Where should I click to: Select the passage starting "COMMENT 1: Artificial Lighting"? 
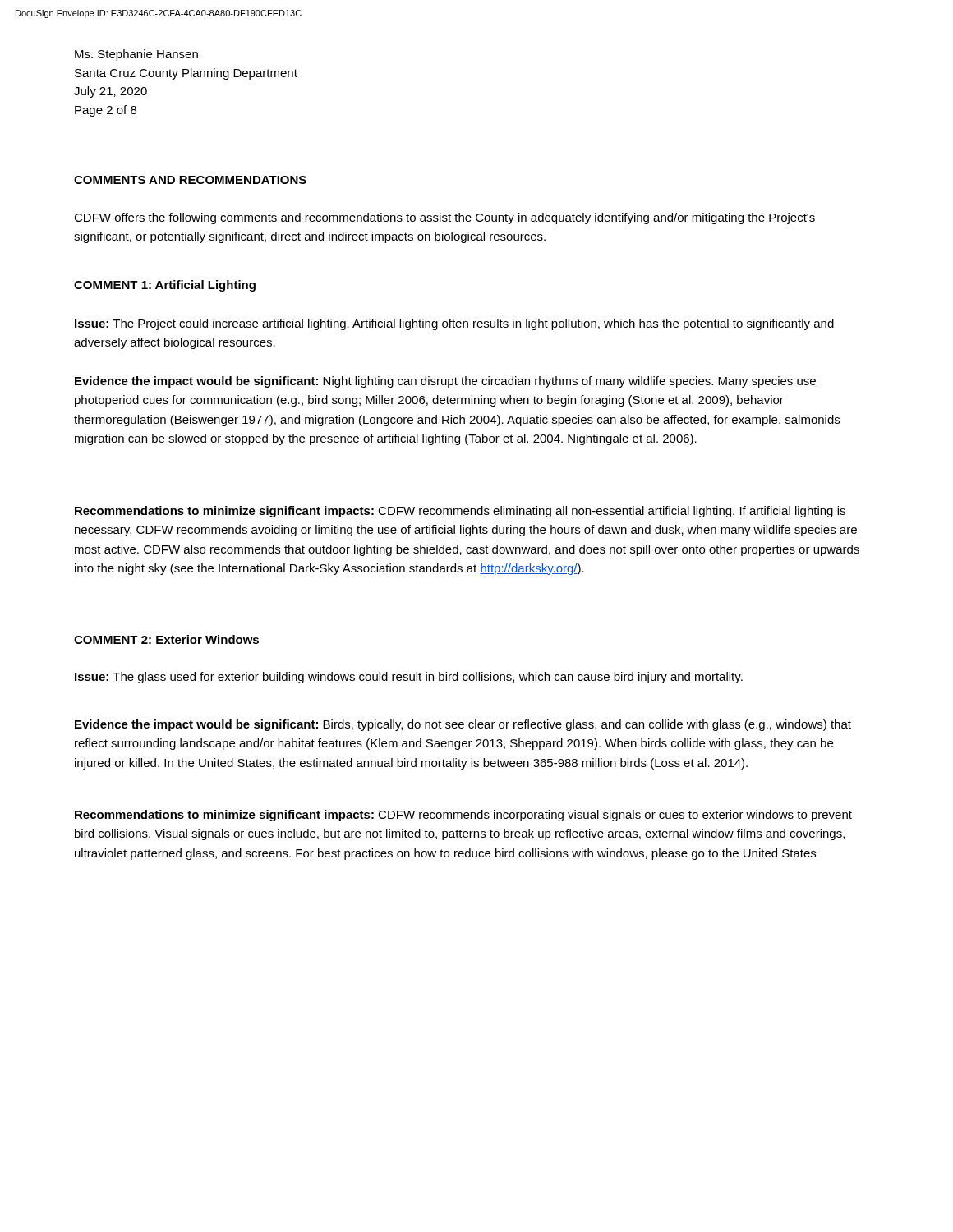[x=165, y=285]
